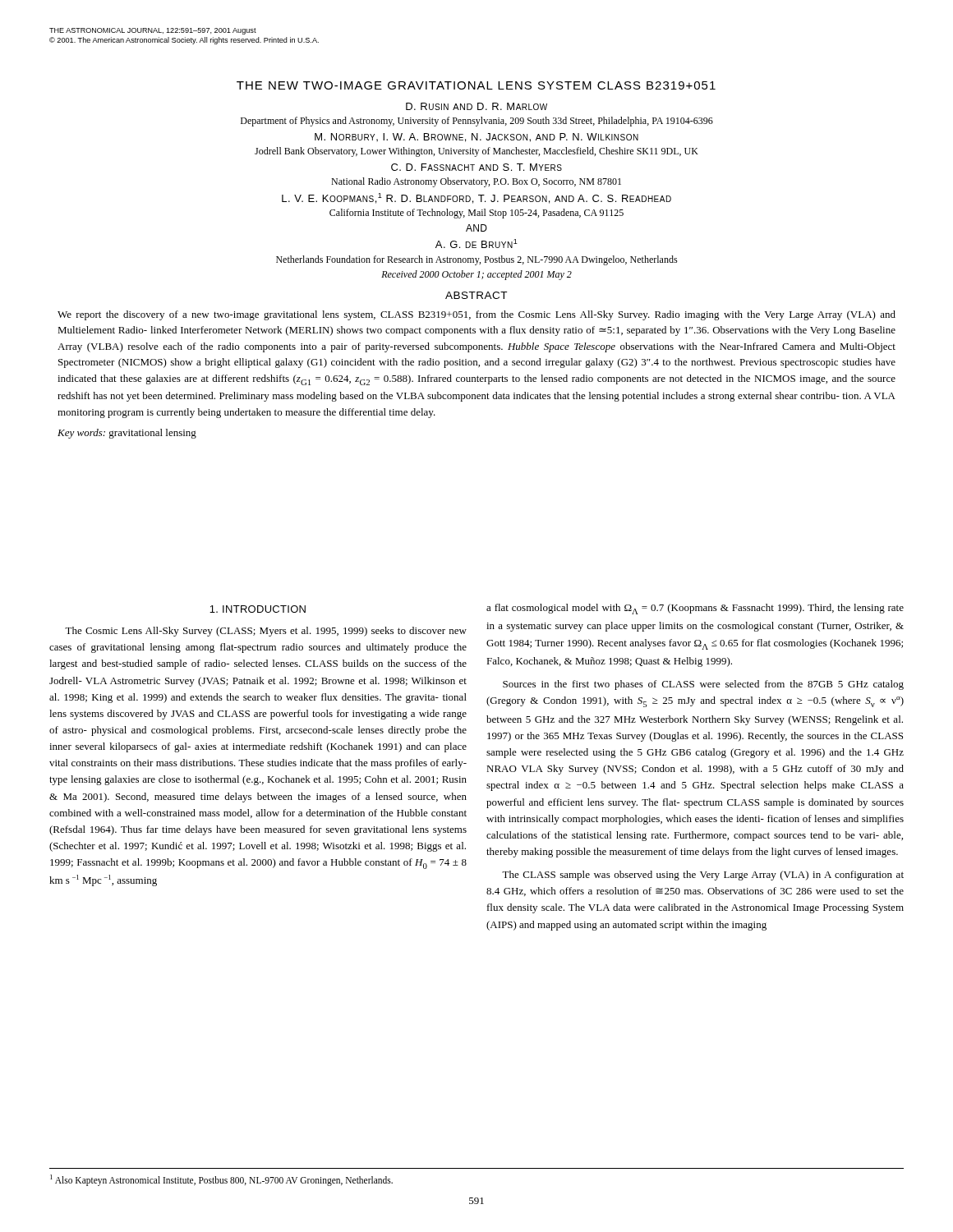Click the passage that begins "The Cosmic Lens All-Sky Survey (CLASS;"

(258, 756)
